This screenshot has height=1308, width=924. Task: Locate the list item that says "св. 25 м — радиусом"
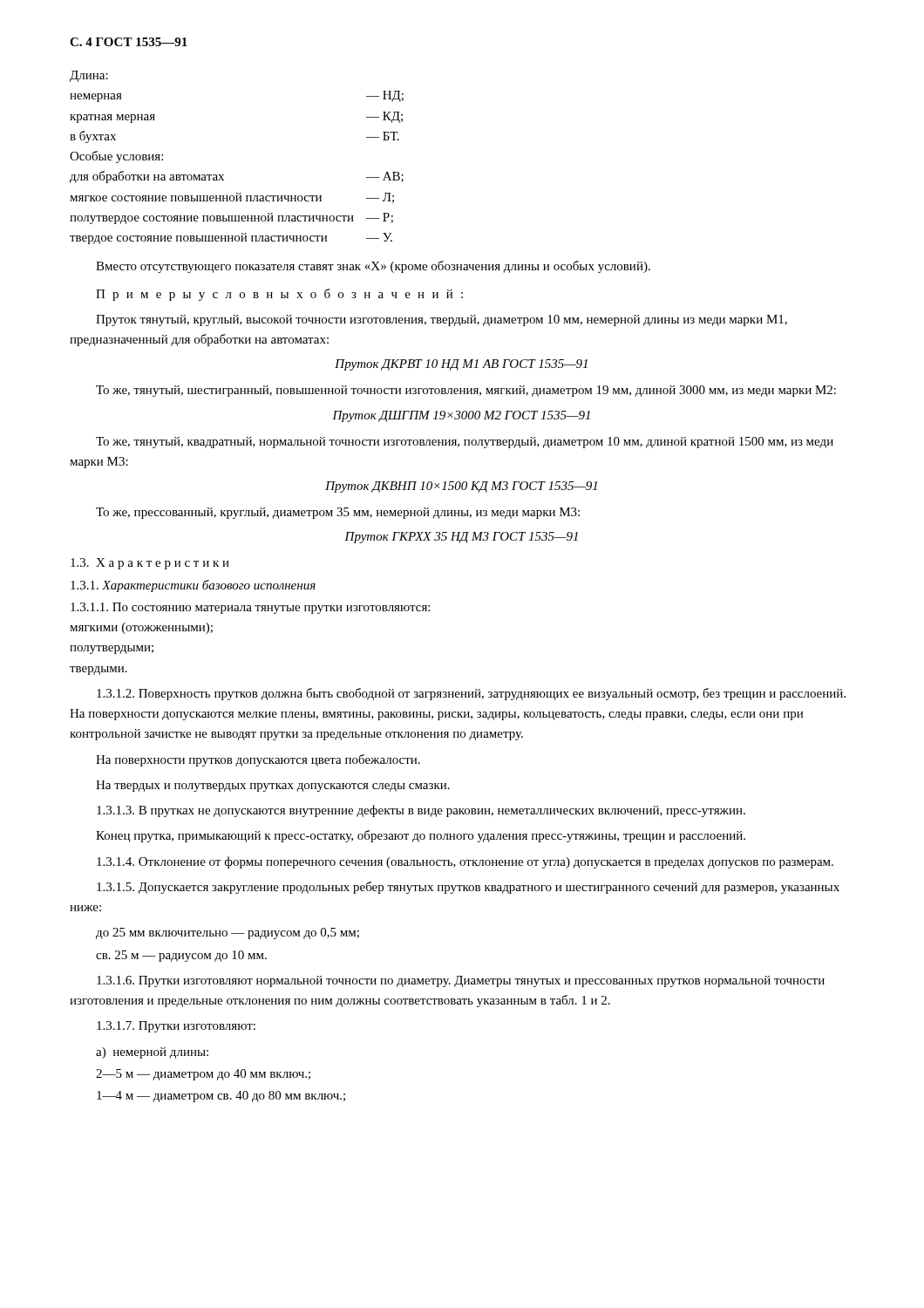tap(182, 954)
